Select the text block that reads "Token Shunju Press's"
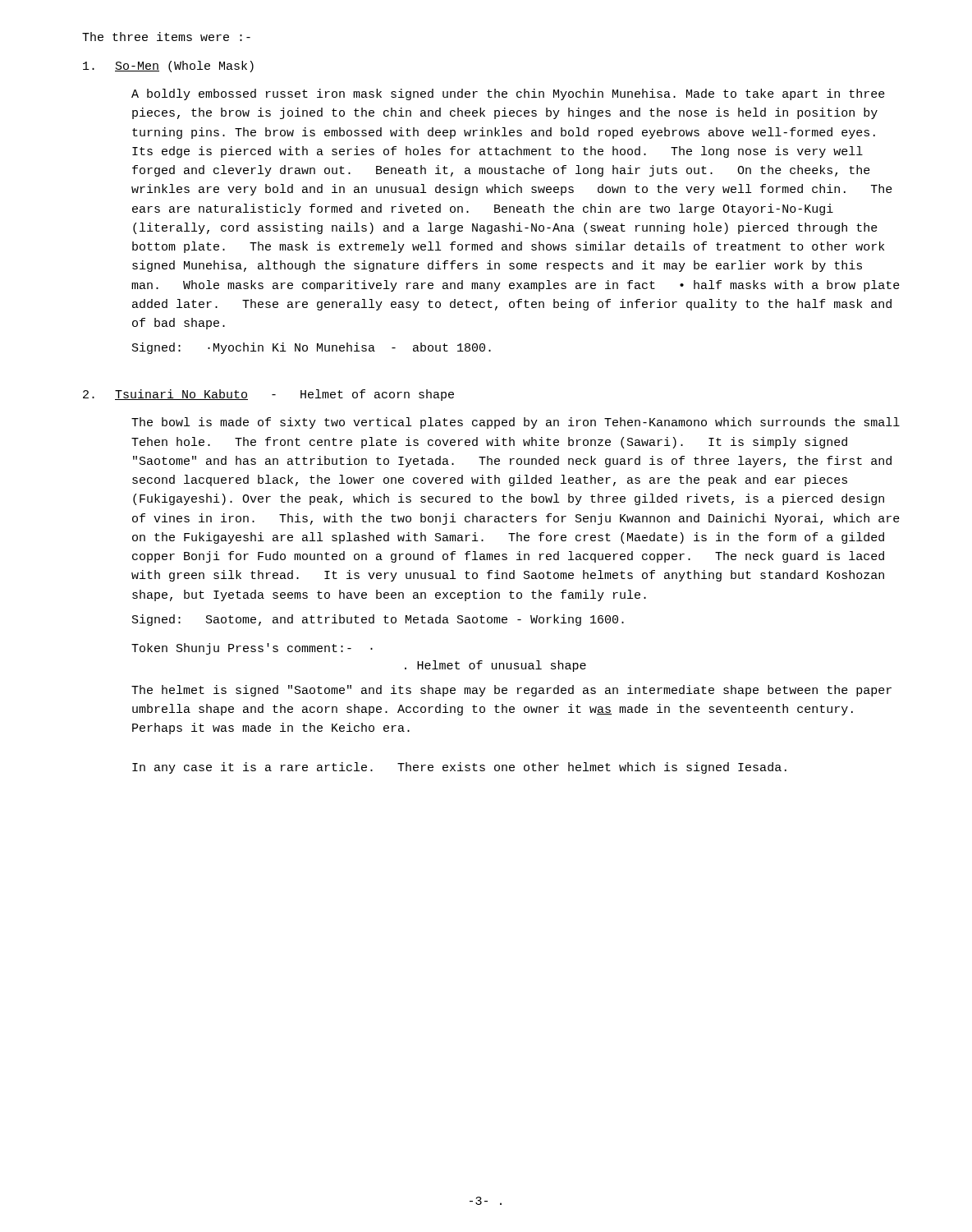 click(253, 649)
